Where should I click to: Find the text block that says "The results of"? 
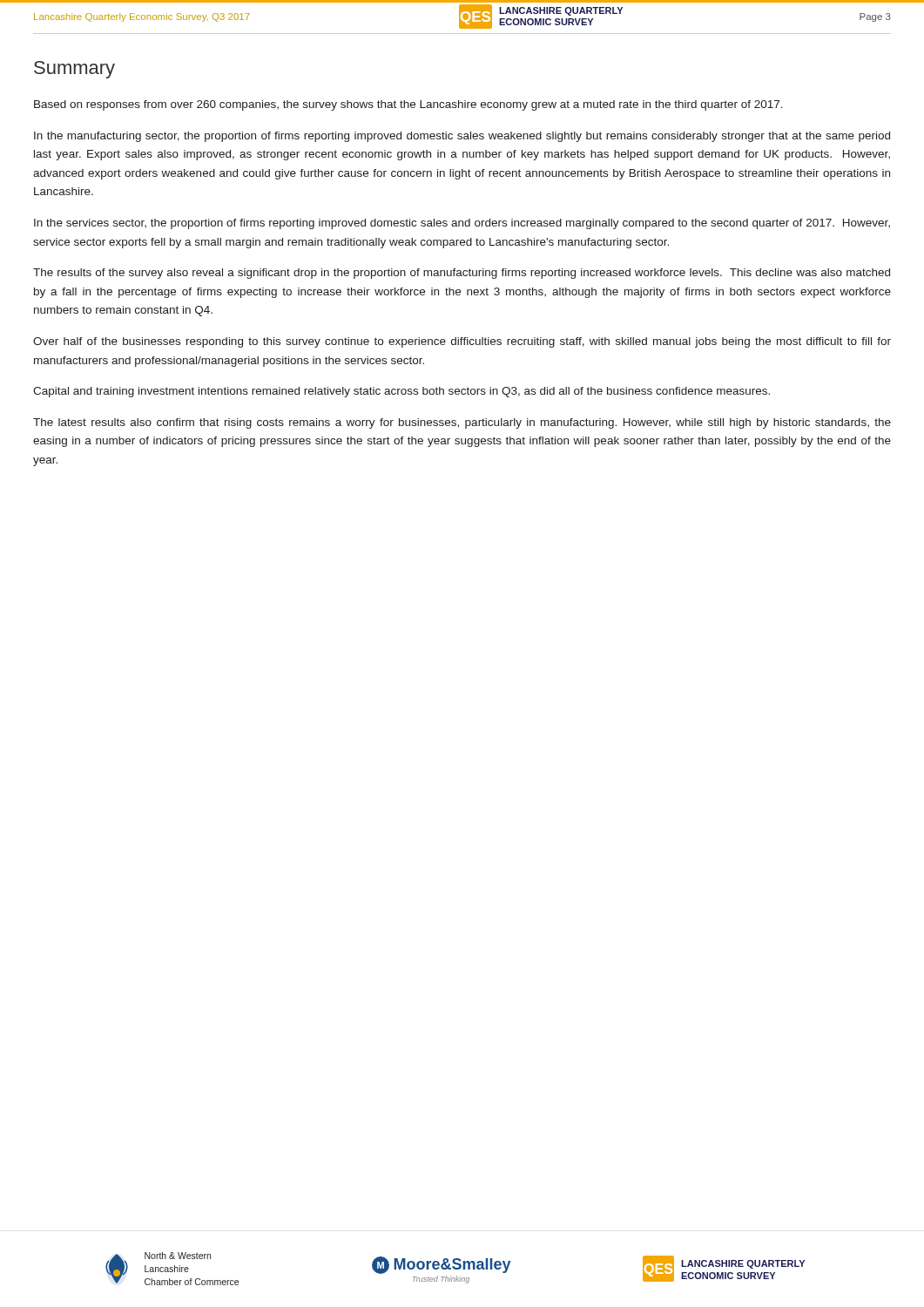click(462, 291)
